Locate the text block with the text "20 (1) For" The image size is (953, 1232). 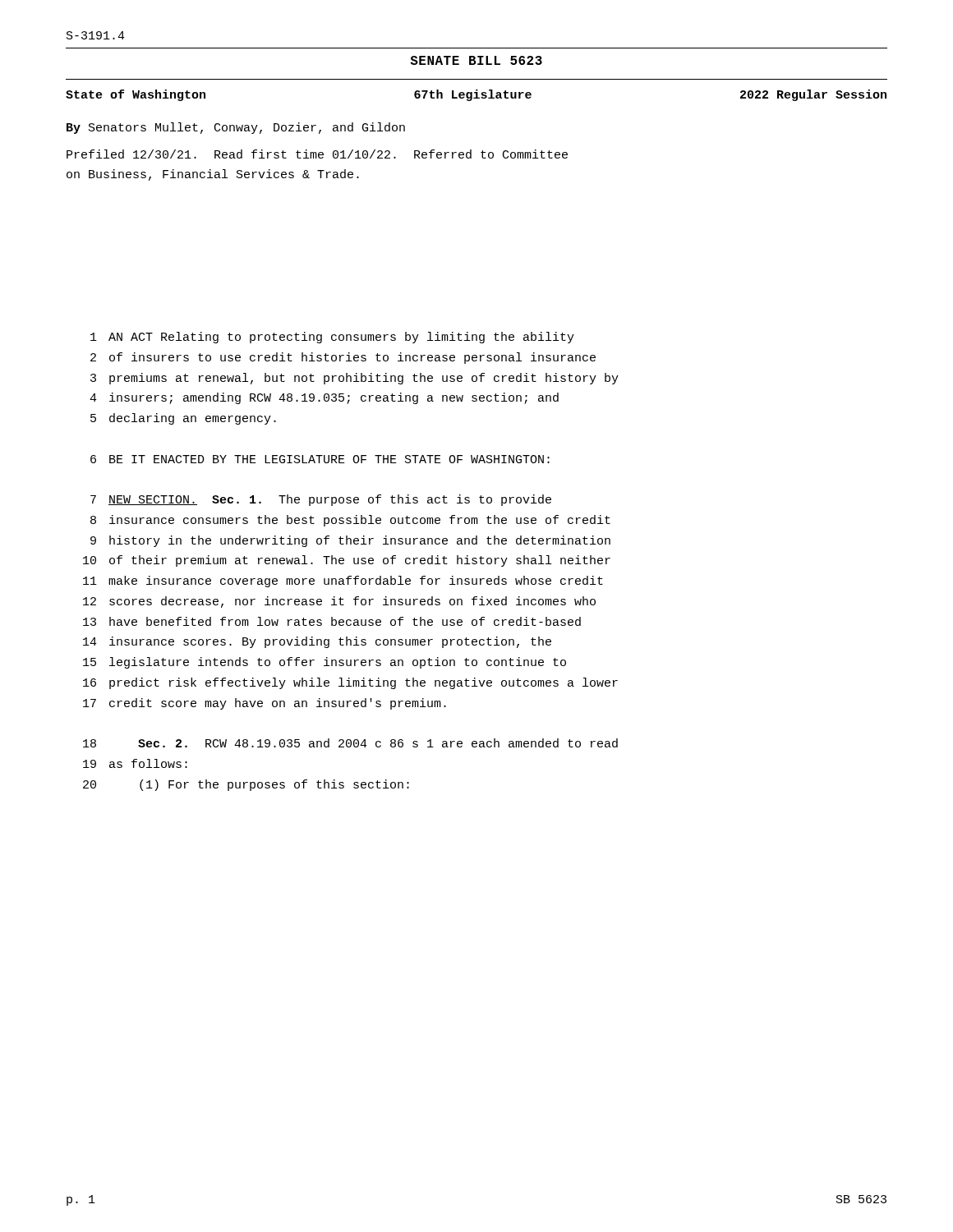point(246,785)
